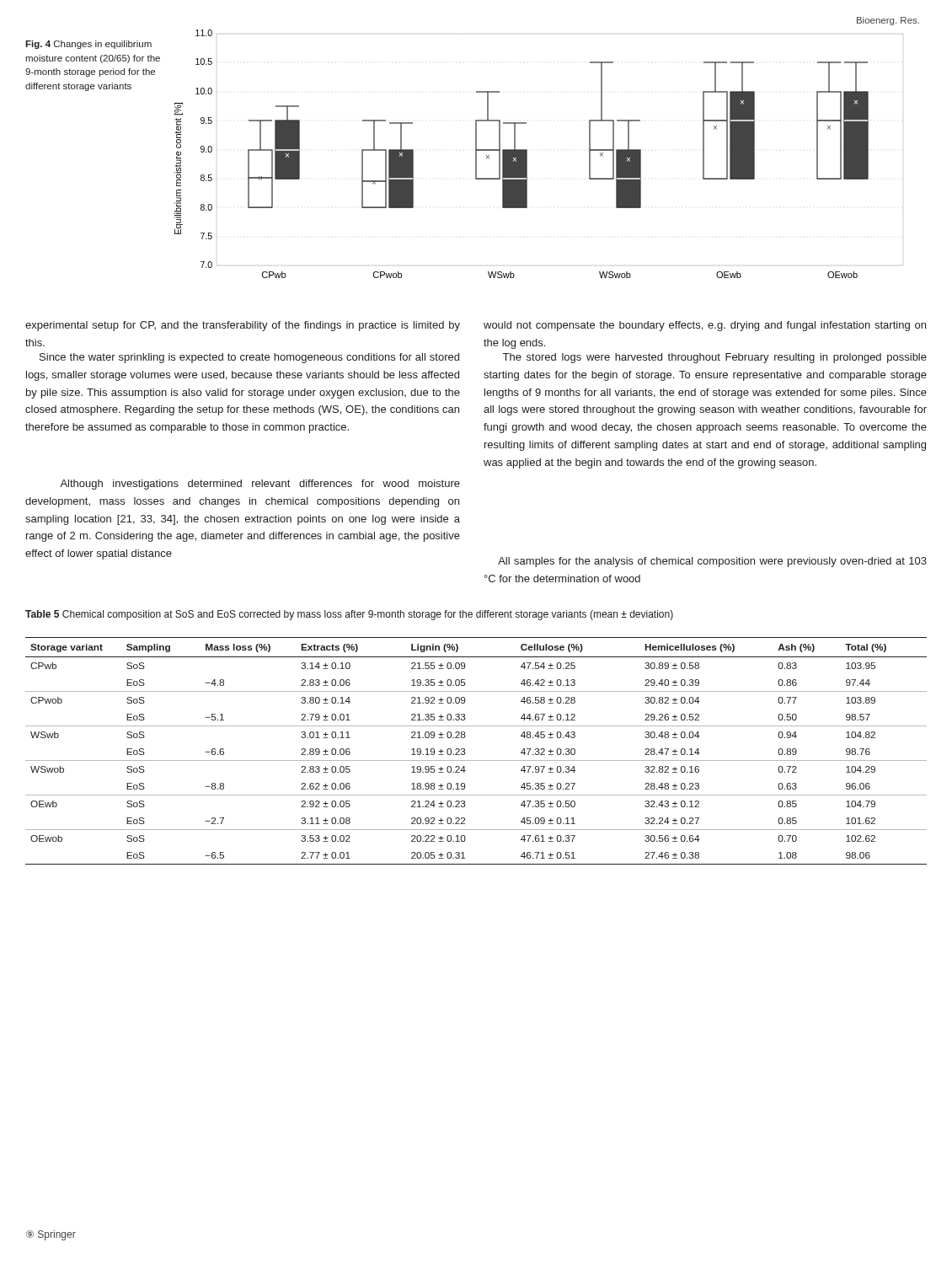Point to the text starting "Since the water sprinkling is"
Viewport: 952px width, 1264px height.
tap(243, 392)
